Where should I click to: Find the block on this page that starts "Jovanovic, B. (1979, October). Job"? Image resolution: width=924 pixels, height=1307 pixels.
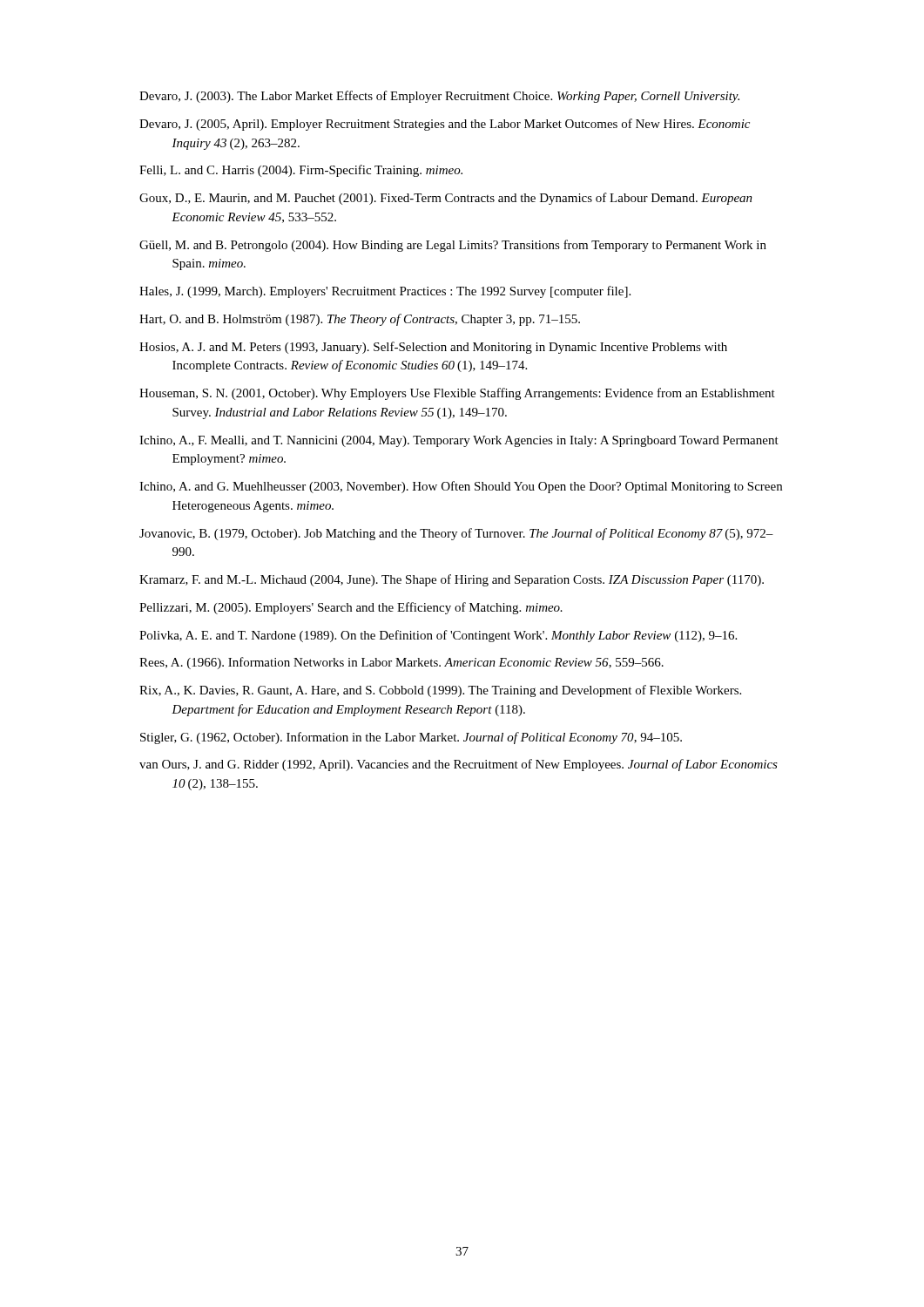pos(456,542)
